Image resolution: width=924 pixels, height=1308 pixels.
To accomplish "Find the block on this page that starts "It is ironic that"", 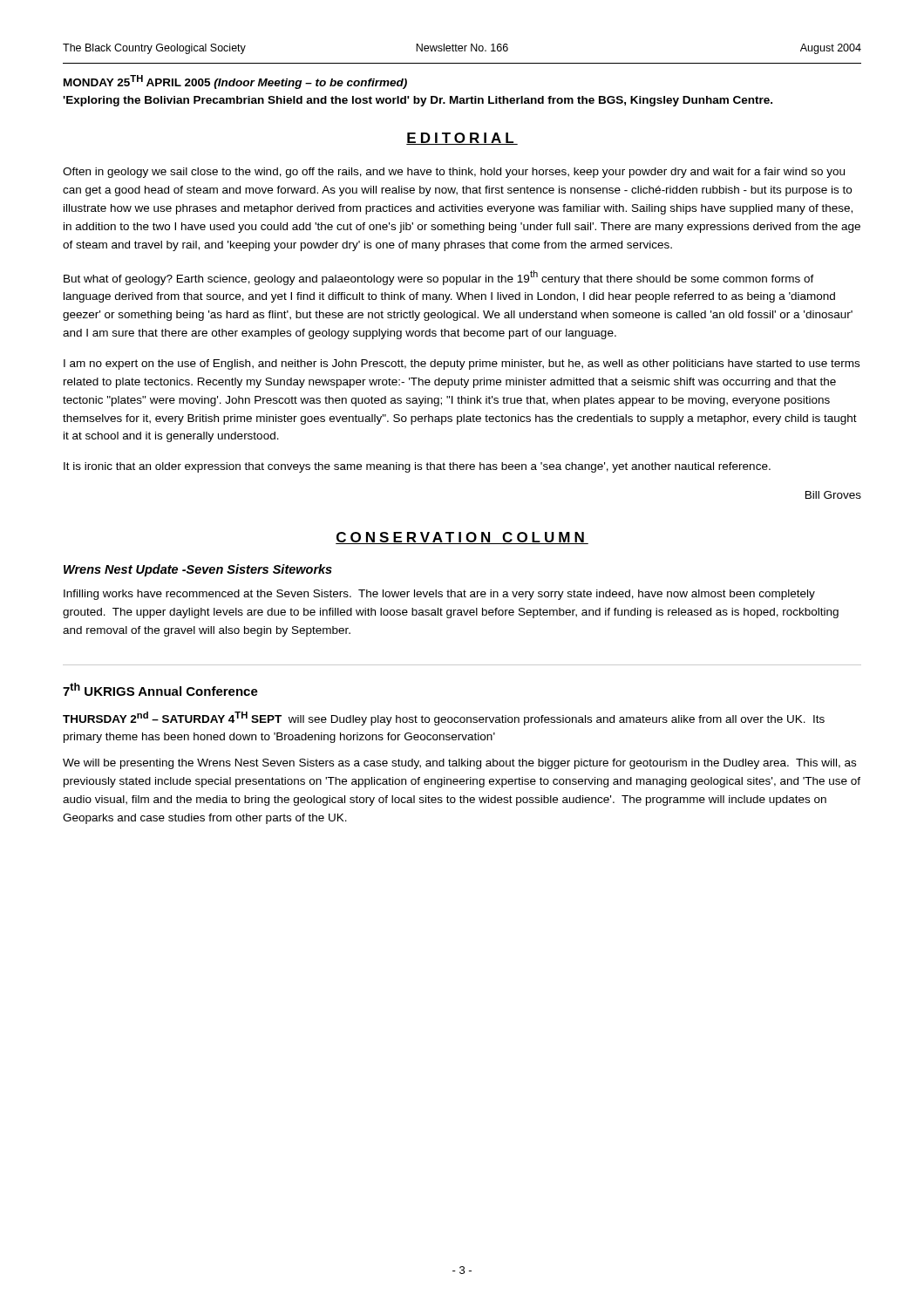I will 417,466.
